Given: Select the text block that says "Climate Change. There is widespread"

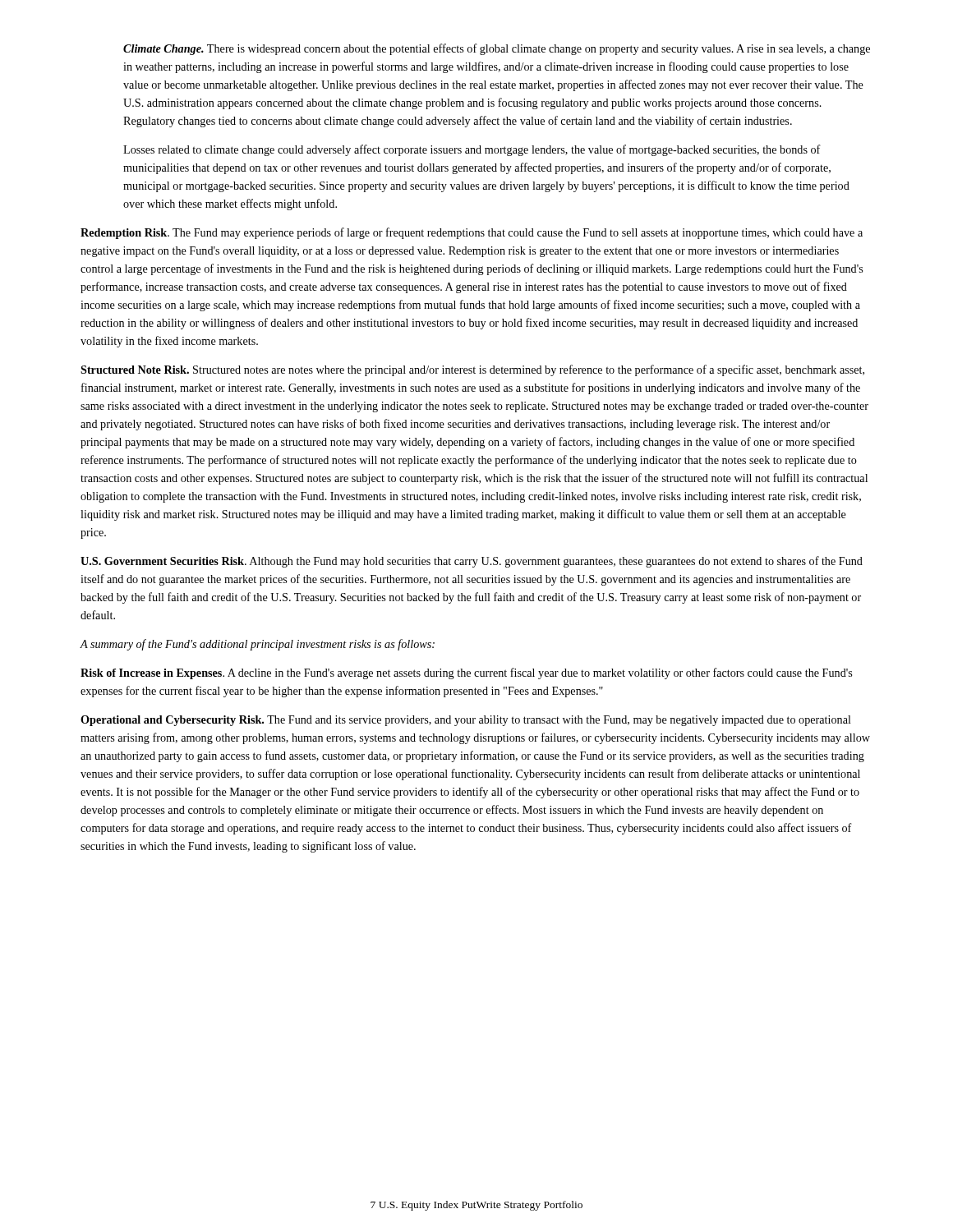Looking at the screenshot, I should pos(498,85).
